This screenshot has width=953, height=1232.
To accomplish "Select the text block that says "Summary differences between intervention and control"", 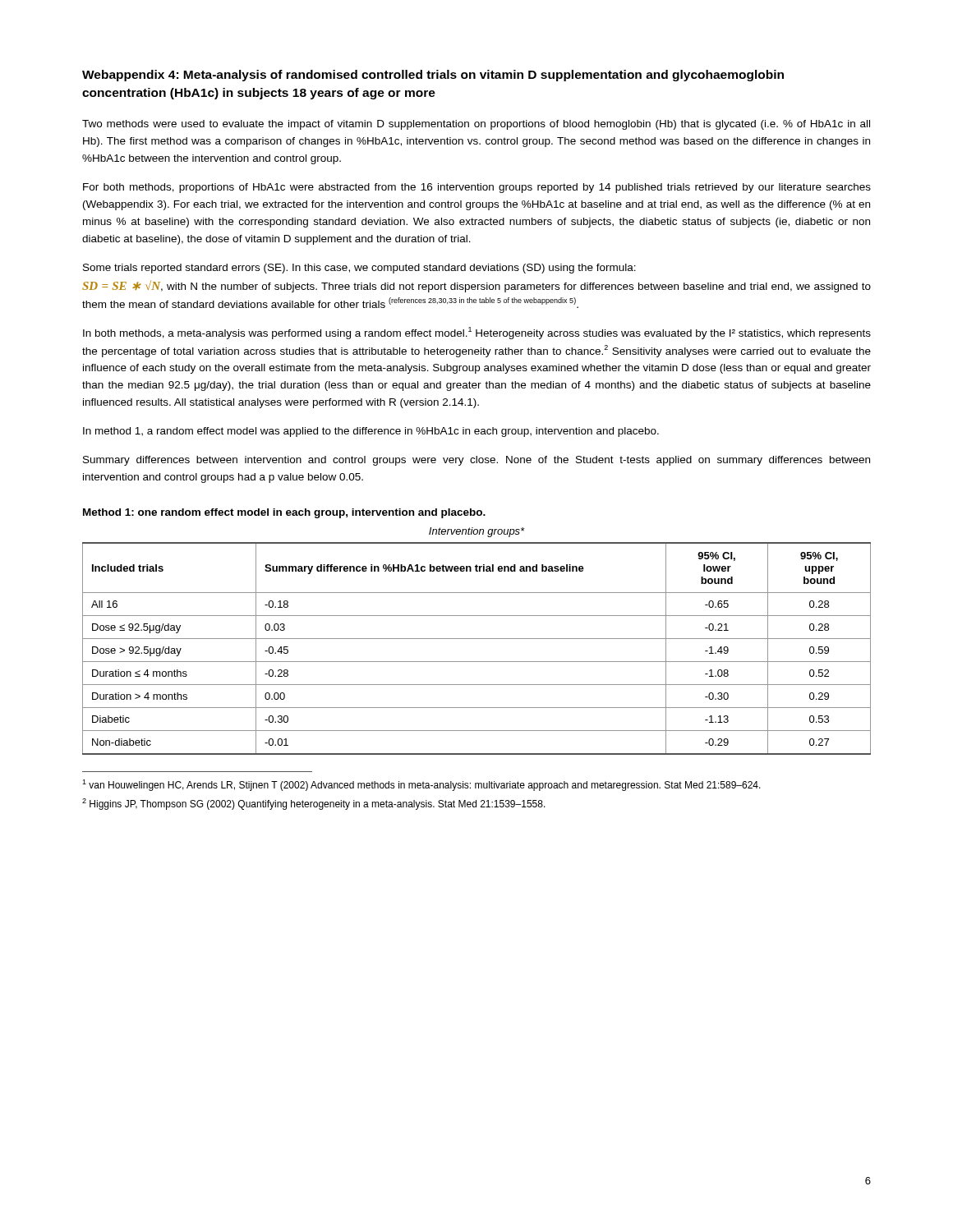I will click(476, 468).
